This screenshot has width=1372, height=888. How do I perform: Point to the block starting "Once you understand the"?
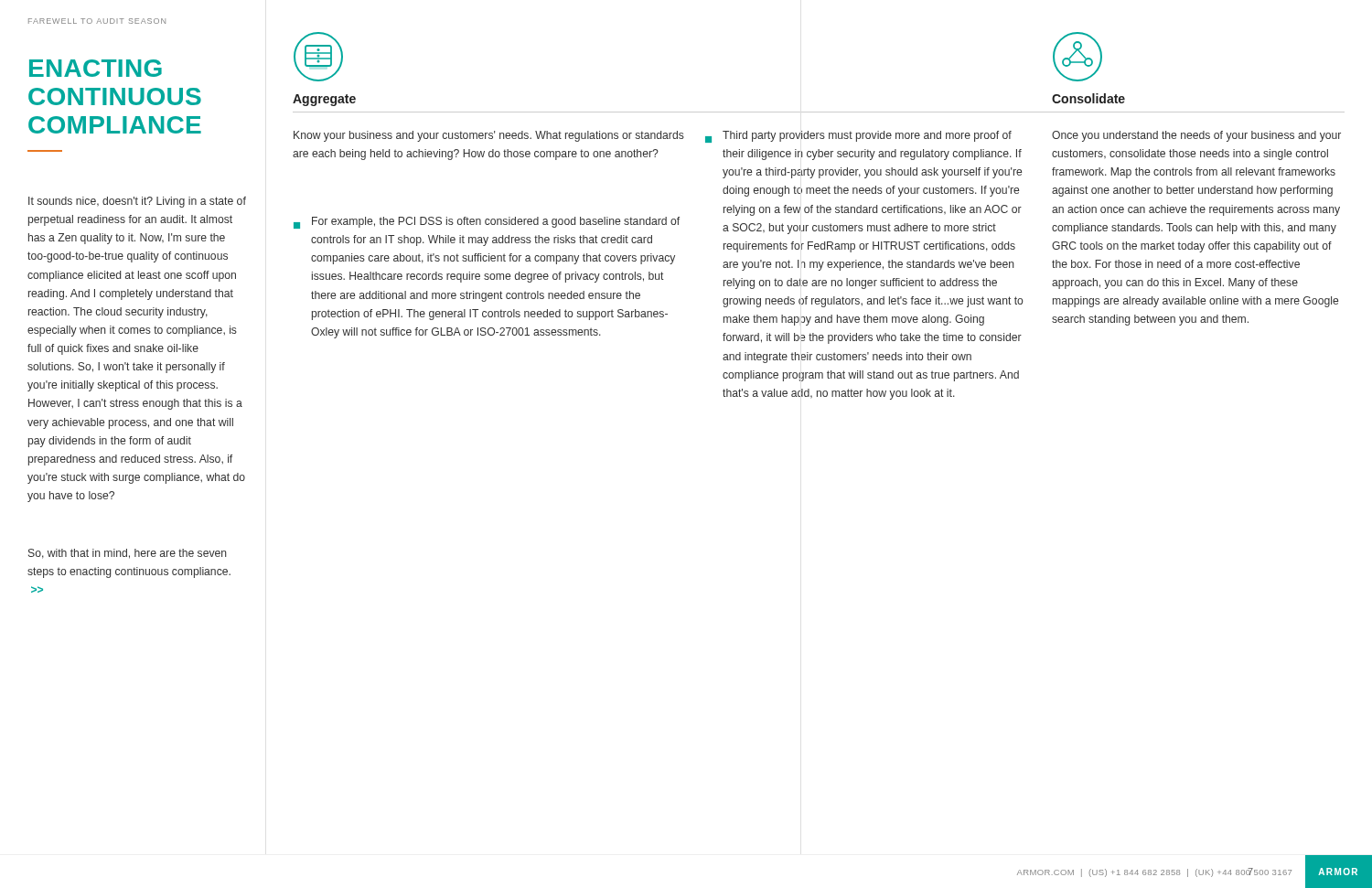[1197, 227]
